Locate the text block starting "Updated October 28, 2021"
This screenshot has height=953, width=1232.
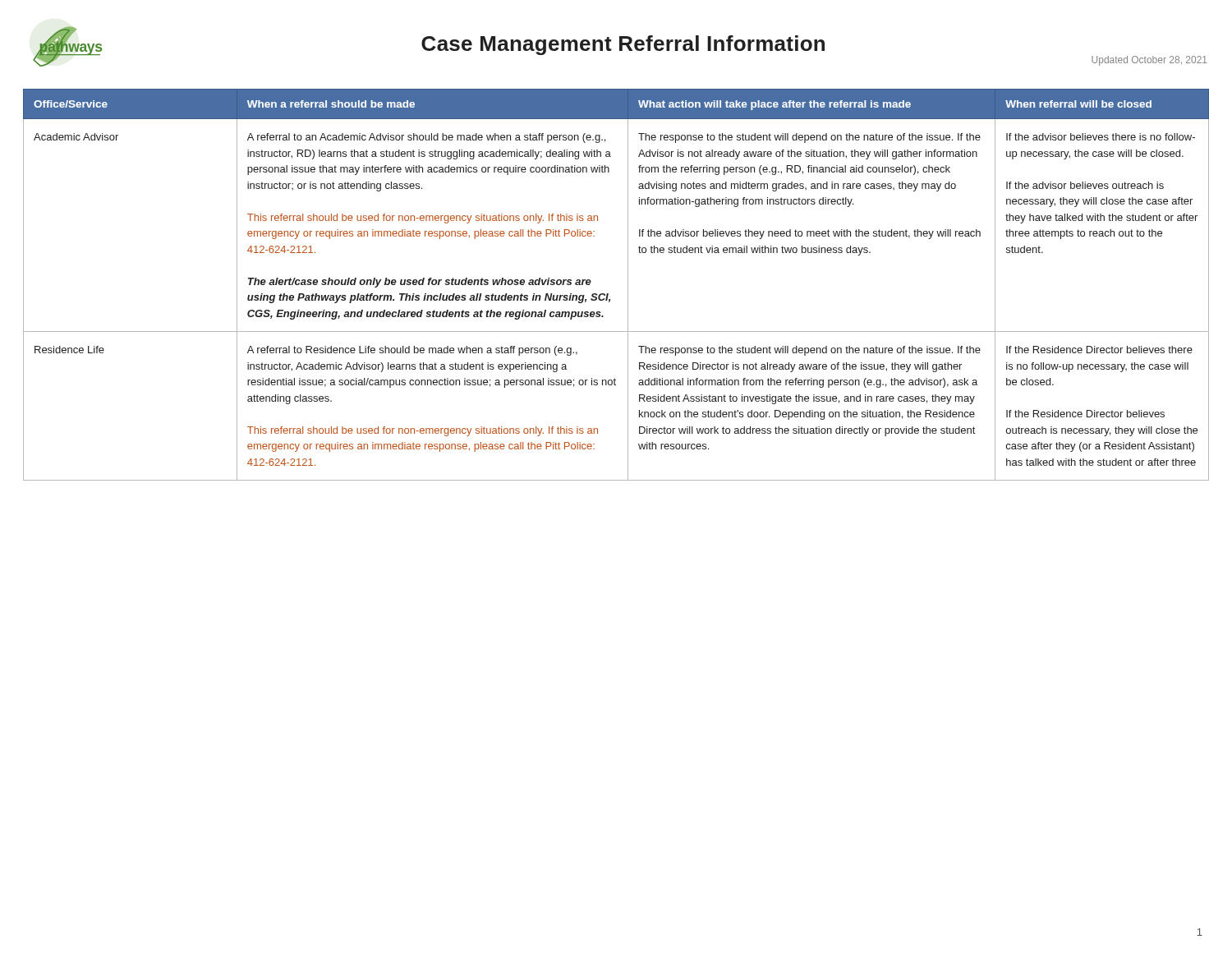pos(1149,60)
